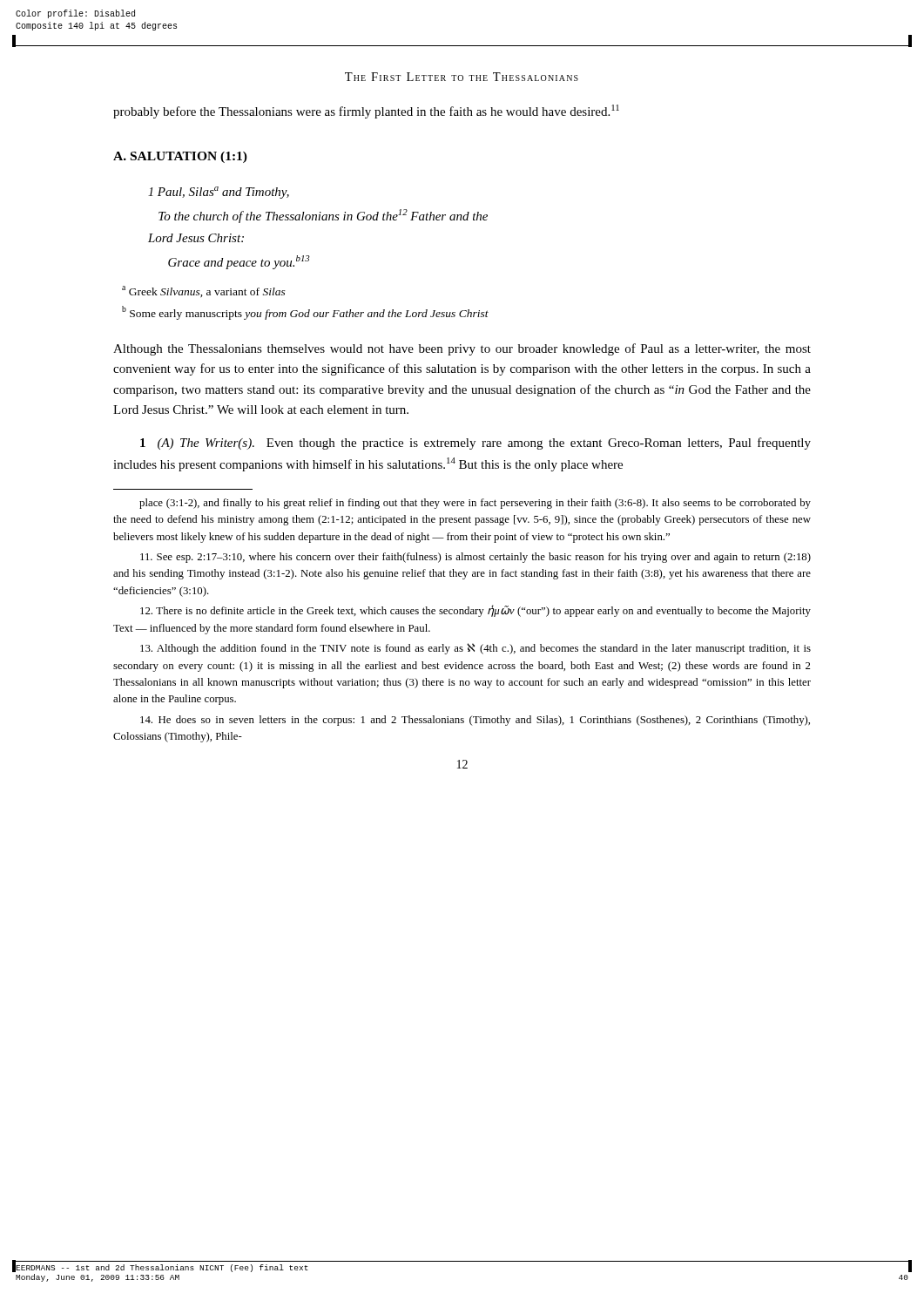Select the footnote that reads "place (3:1-2), and finally to his"
This screenshot has width=924, height=1307.
point(462,620)
